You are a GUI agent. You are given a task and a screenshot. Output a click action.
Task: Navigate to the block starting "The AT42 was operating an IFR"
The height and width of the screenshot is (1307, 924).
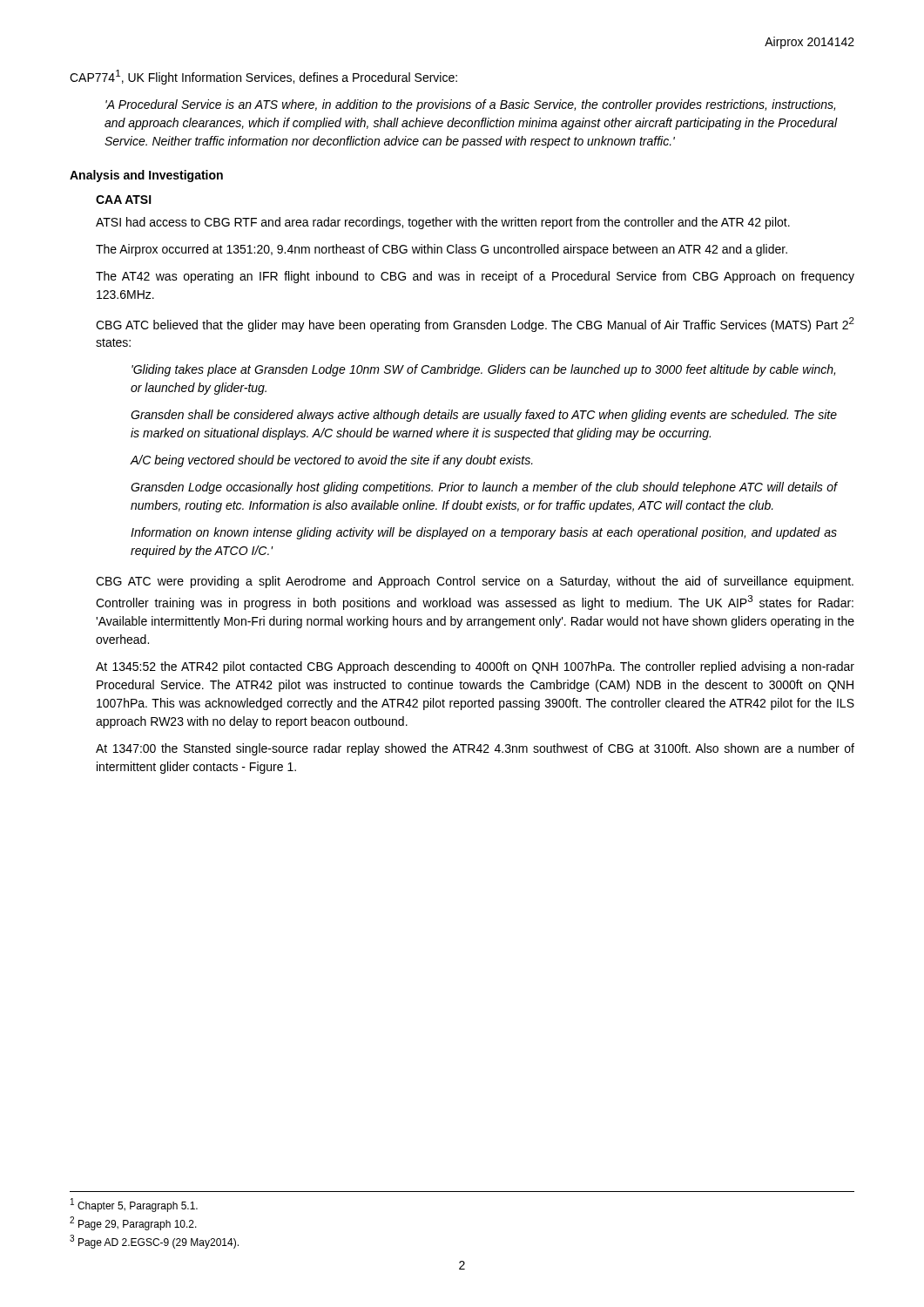click(x=475, y=285)
